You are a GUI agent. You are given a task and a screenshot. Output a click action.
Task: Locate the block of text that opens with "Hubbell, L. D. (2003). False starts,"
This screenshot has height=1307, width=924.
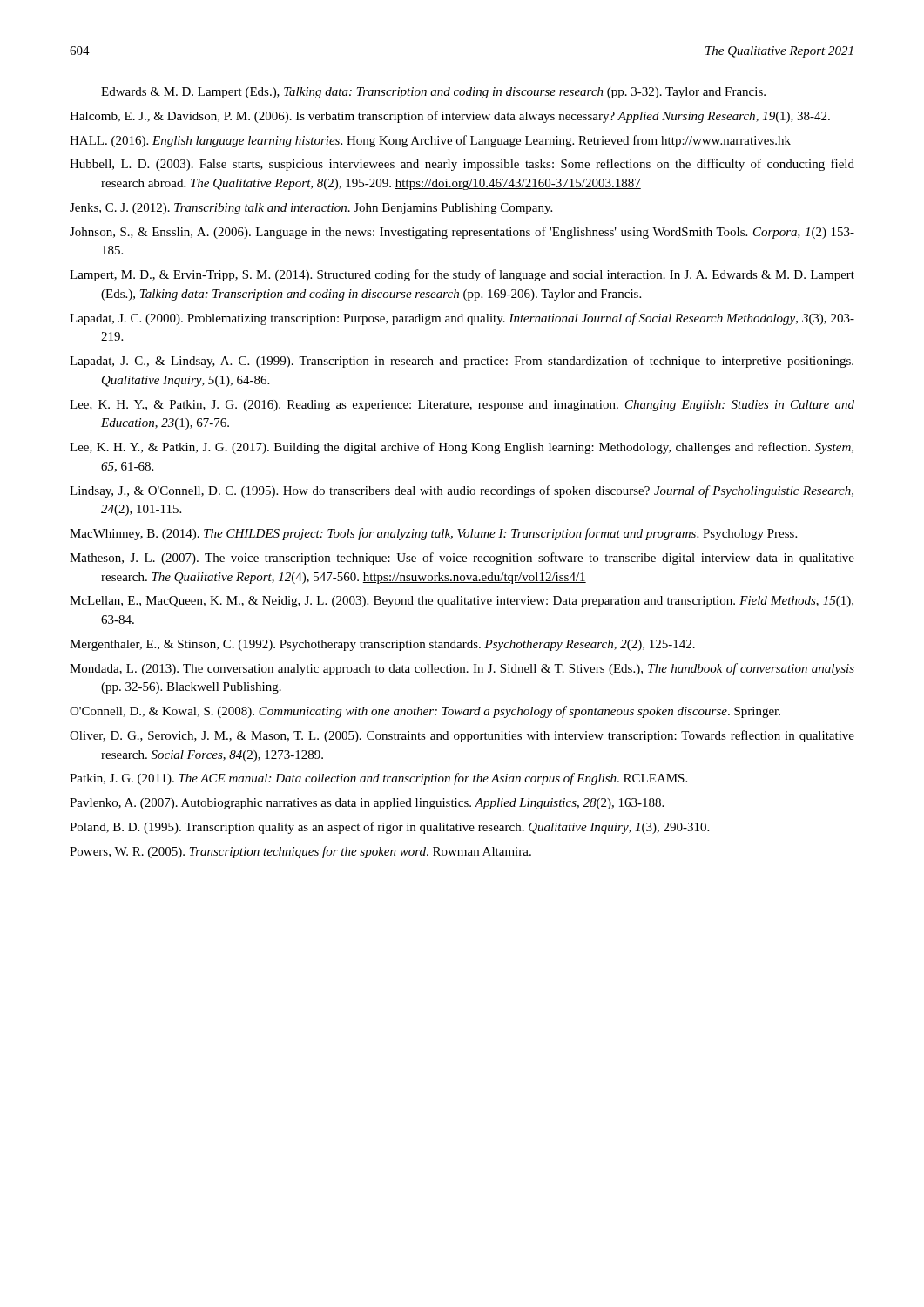pos(462,174)
